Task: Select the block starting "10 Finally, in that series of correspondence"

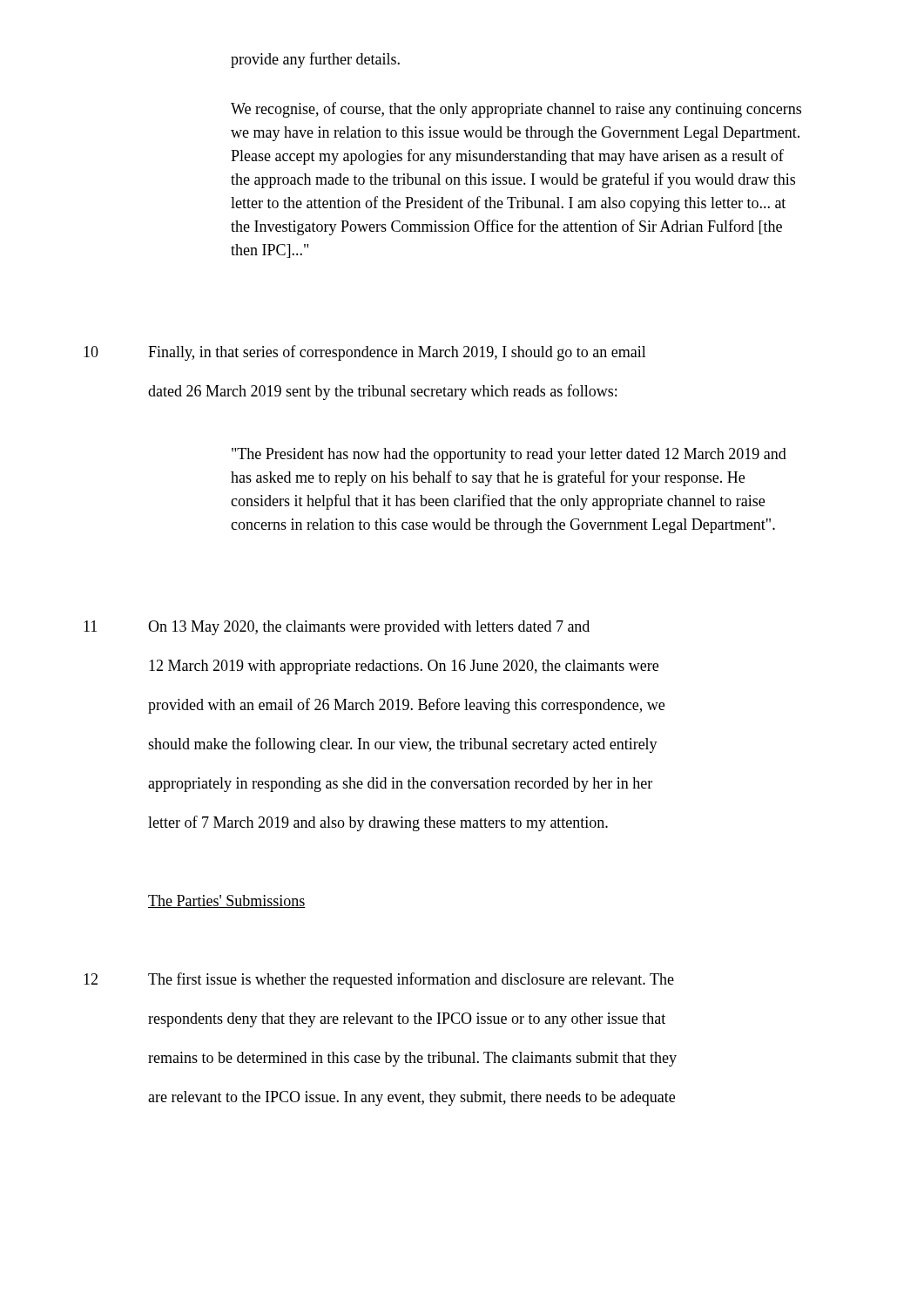Action: click(x=469, y=352)
